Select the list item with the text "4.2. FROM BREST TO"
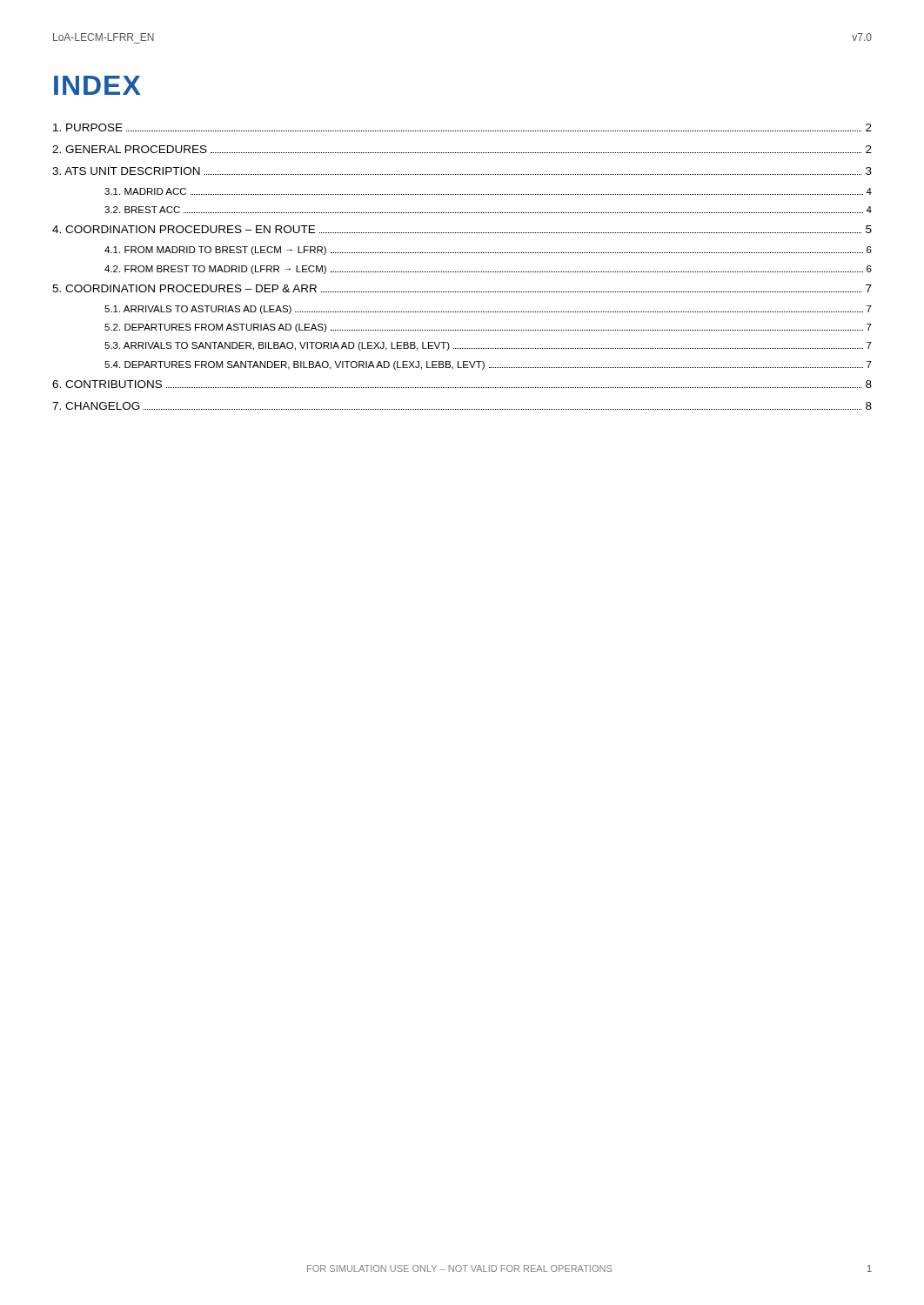The width and height of the screenshot is (924, 1305). point(488,269)
